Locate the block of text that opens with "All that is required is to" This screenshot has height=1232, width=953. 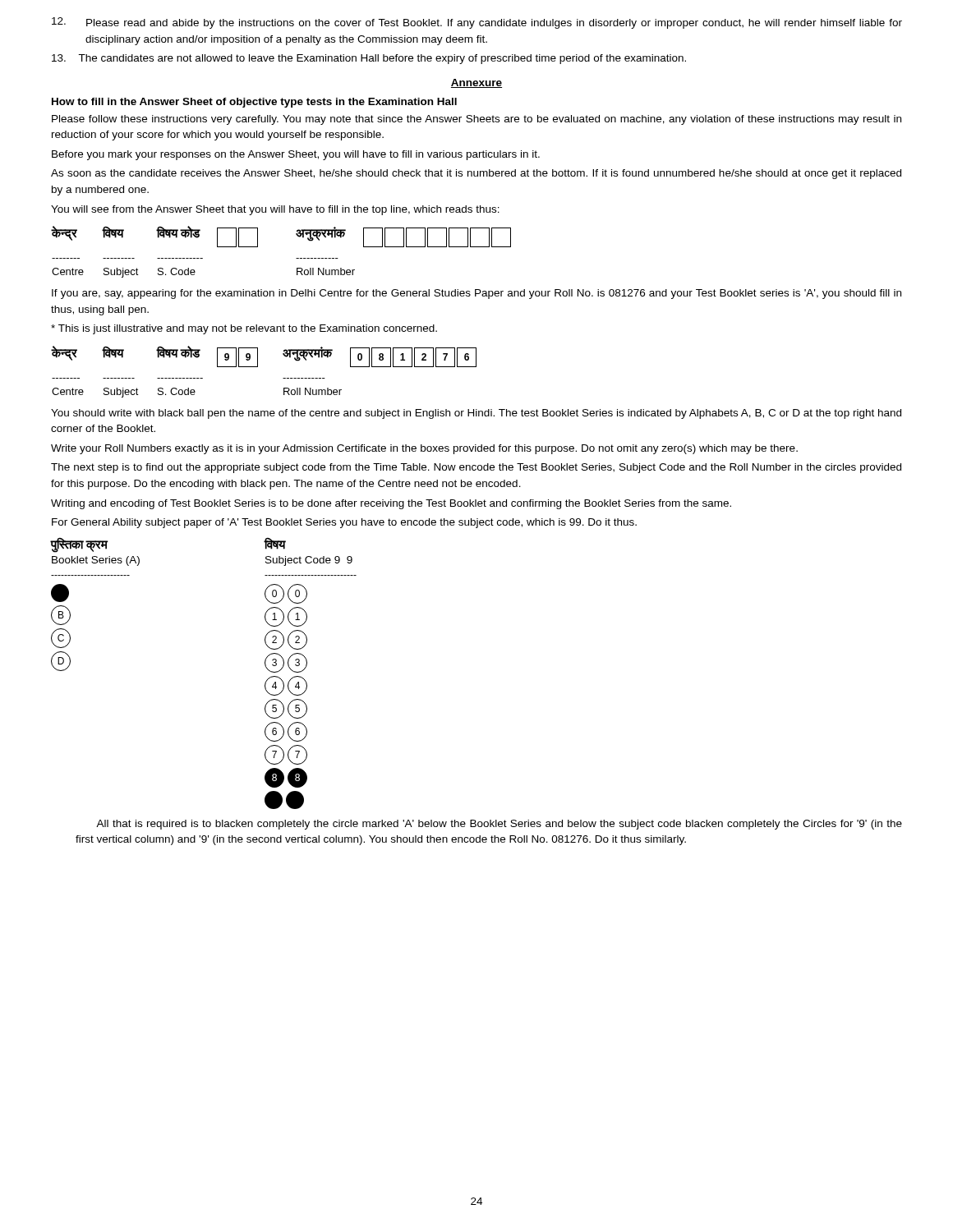point(476,831)
